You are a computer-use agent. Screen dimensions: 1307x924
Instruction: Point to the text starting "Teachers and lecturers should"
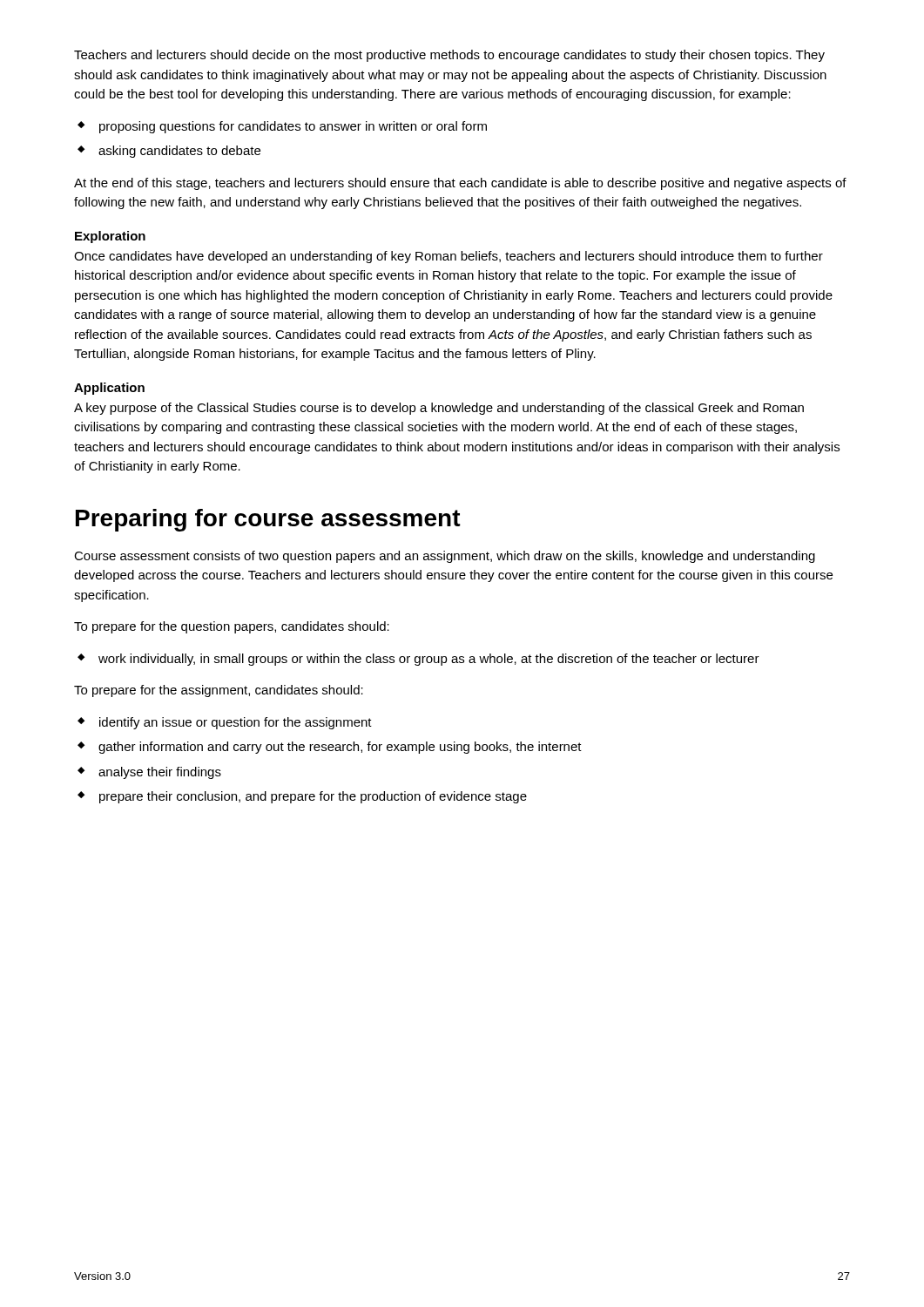click(462, 75)
